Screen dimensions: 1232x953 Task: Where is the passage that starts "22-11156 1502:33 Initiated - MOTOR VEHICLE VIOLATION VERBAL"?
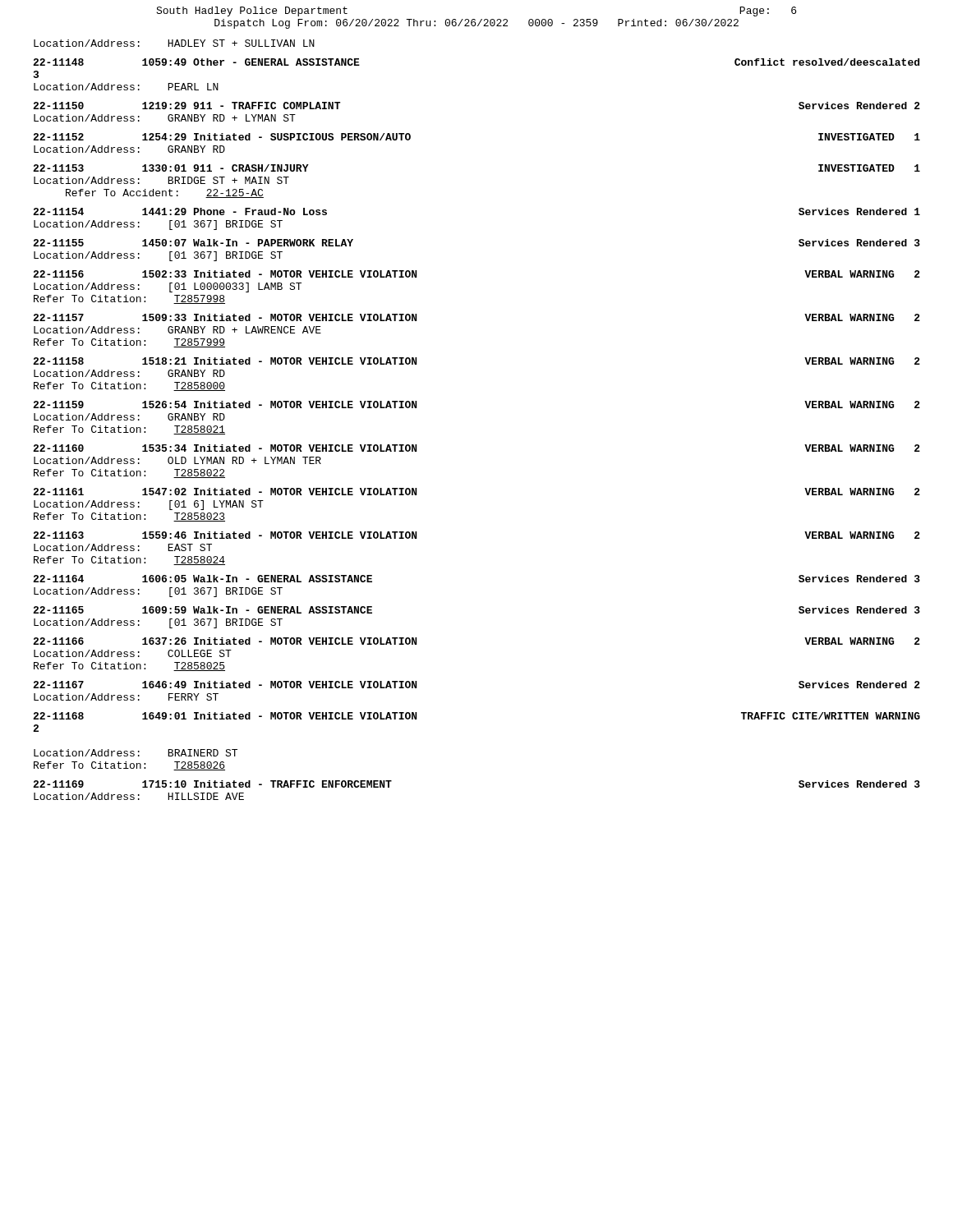(55, 274)
